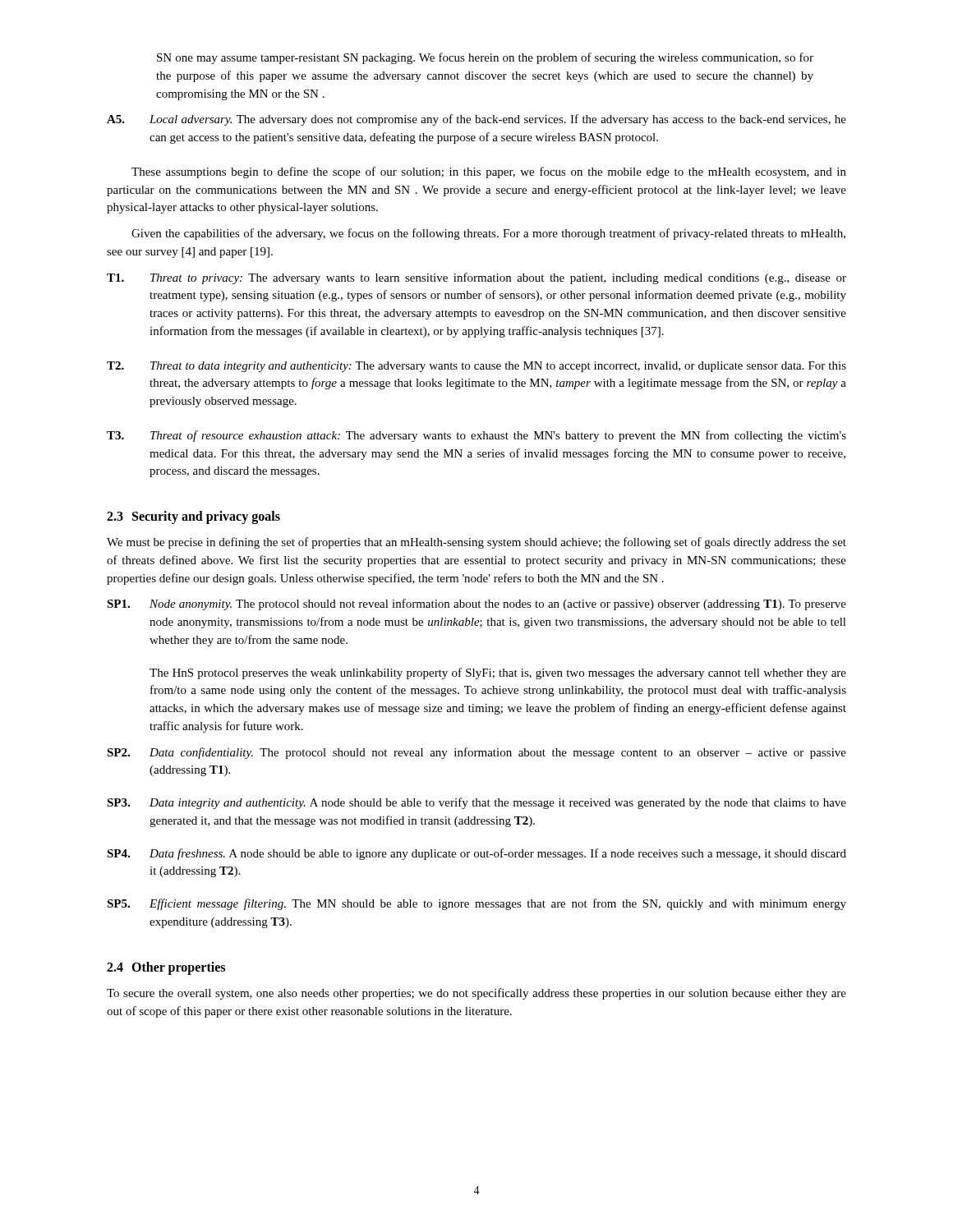Select the text starting "A5. Local adversary. The"
953x1232 pixels.
click(x=476, y=133)
